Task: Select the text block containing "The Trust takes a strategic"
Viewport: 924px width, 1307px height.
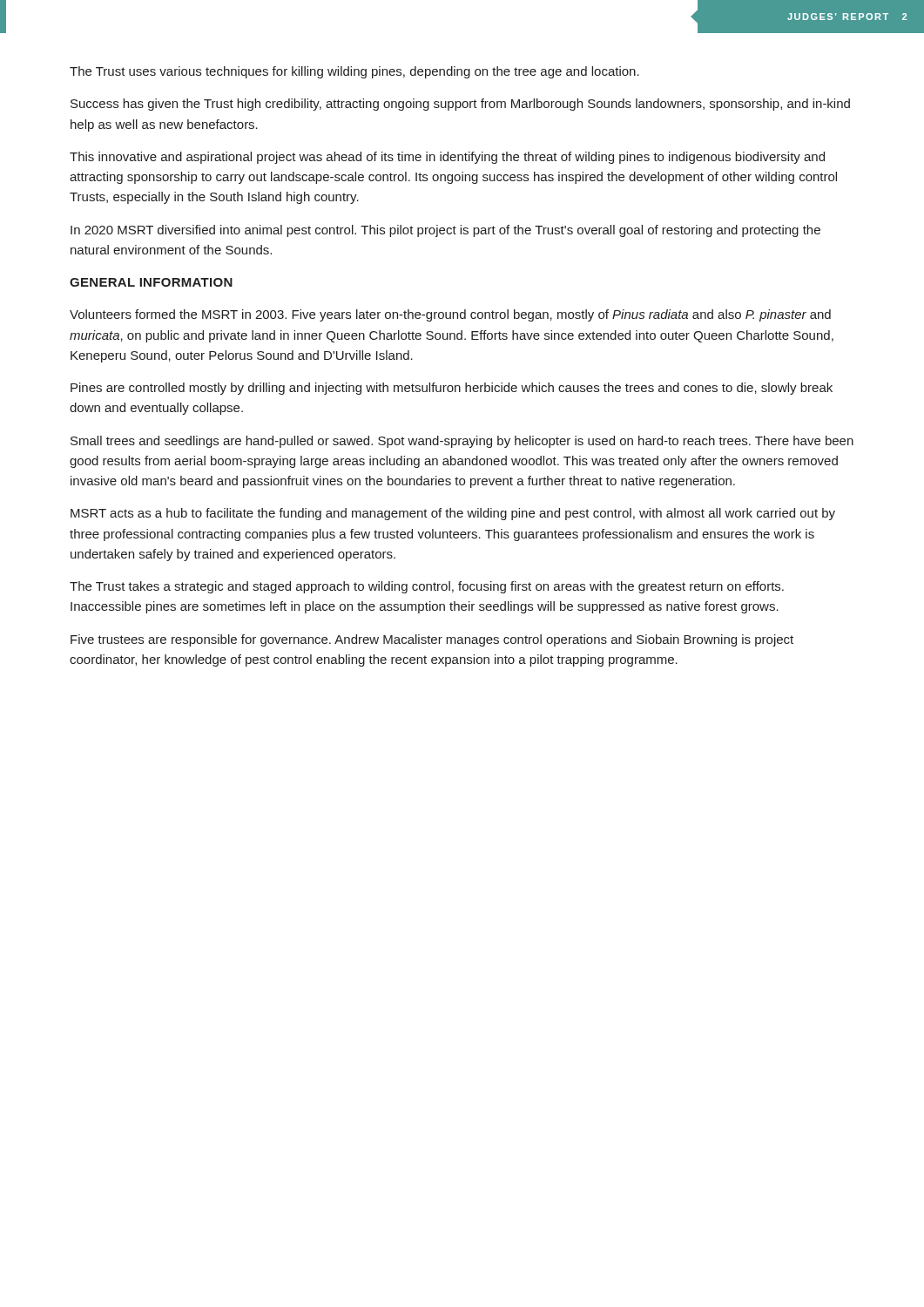Action: click(462, 596)
